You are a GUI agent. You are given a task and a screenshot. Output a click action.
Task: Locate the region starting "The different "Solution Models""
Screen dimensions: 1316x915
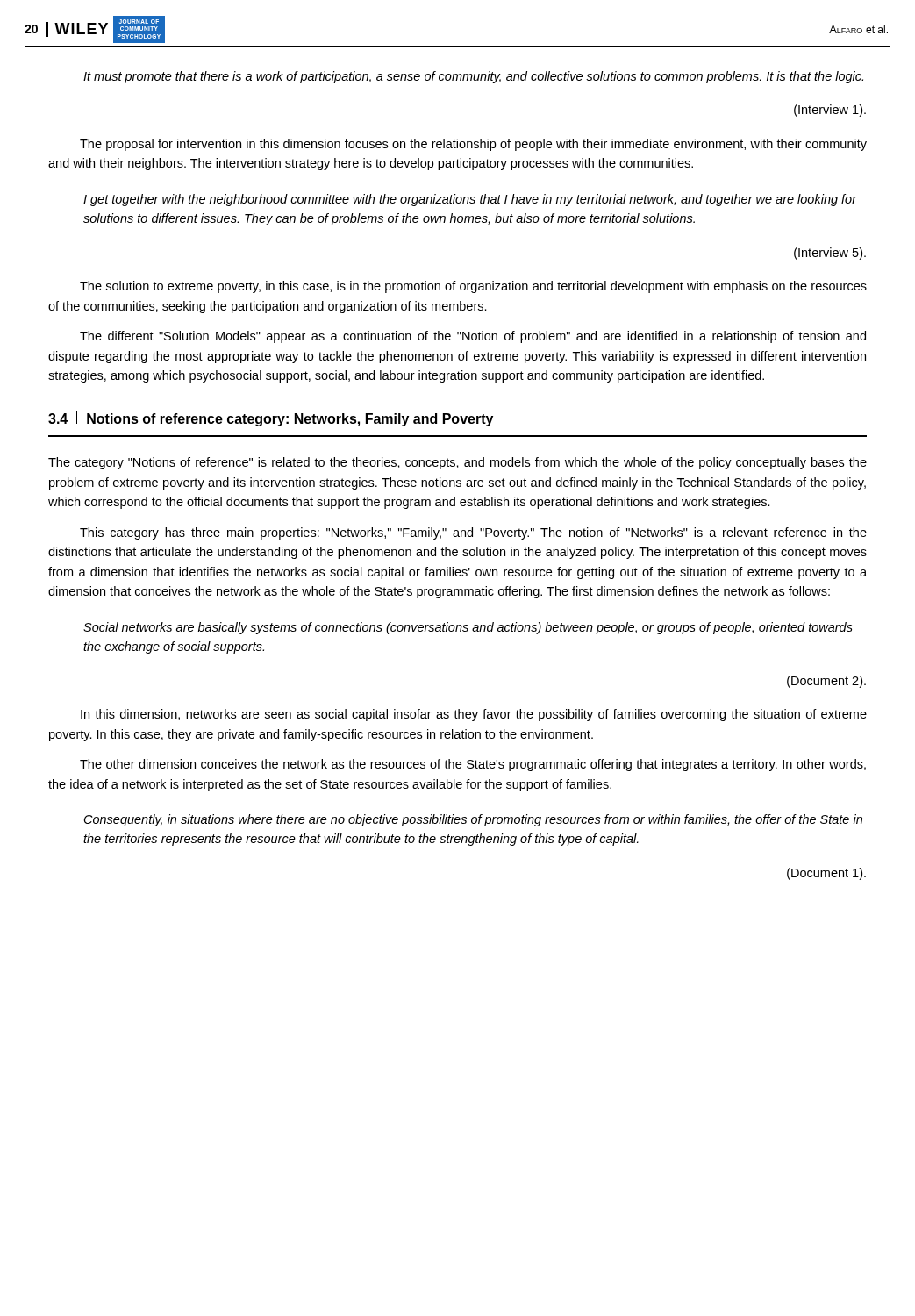point(458,356)
